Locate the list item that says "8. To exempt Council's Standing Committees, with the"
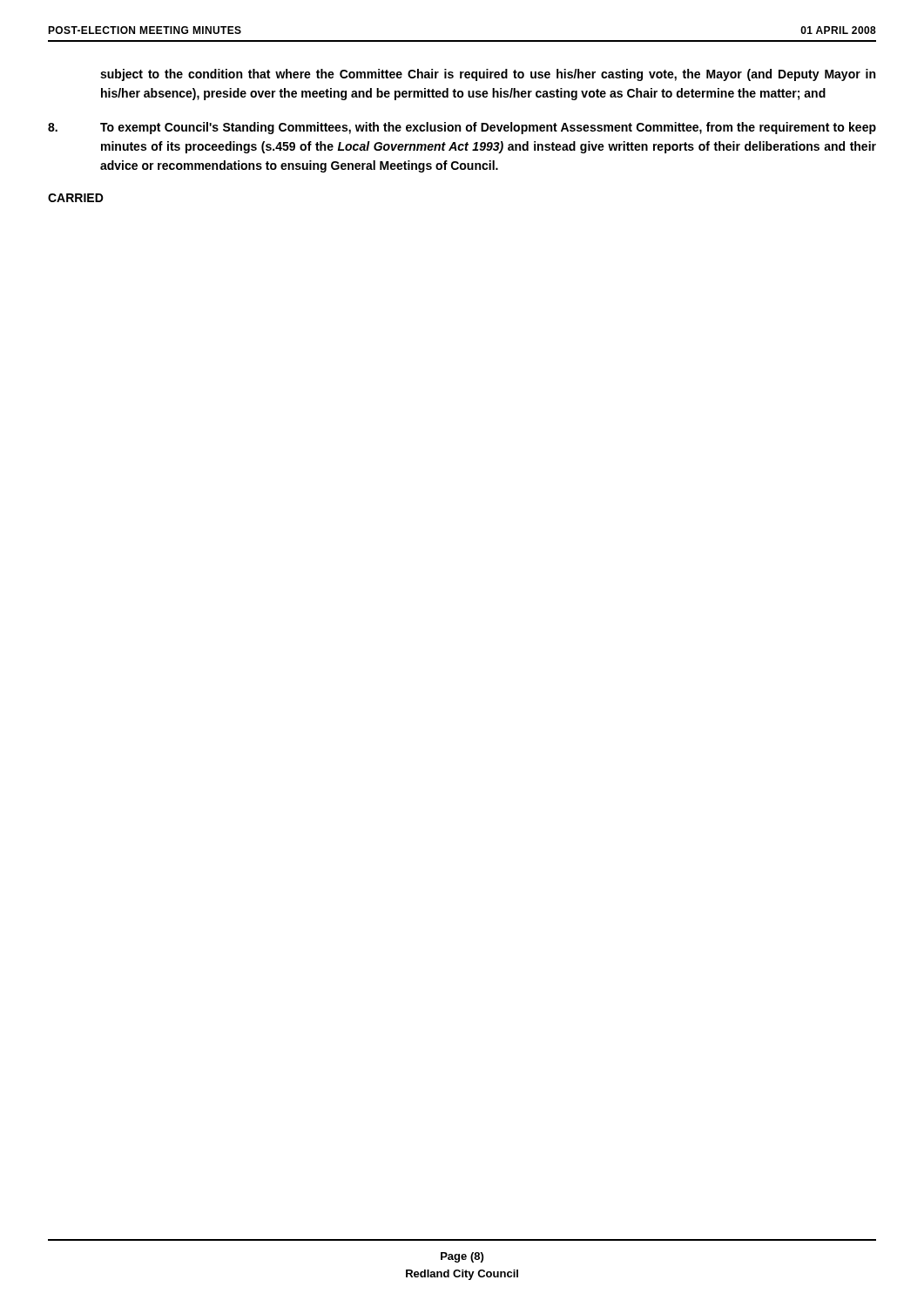Screen dimensions: 1307x924 click(x=462, y=147)
